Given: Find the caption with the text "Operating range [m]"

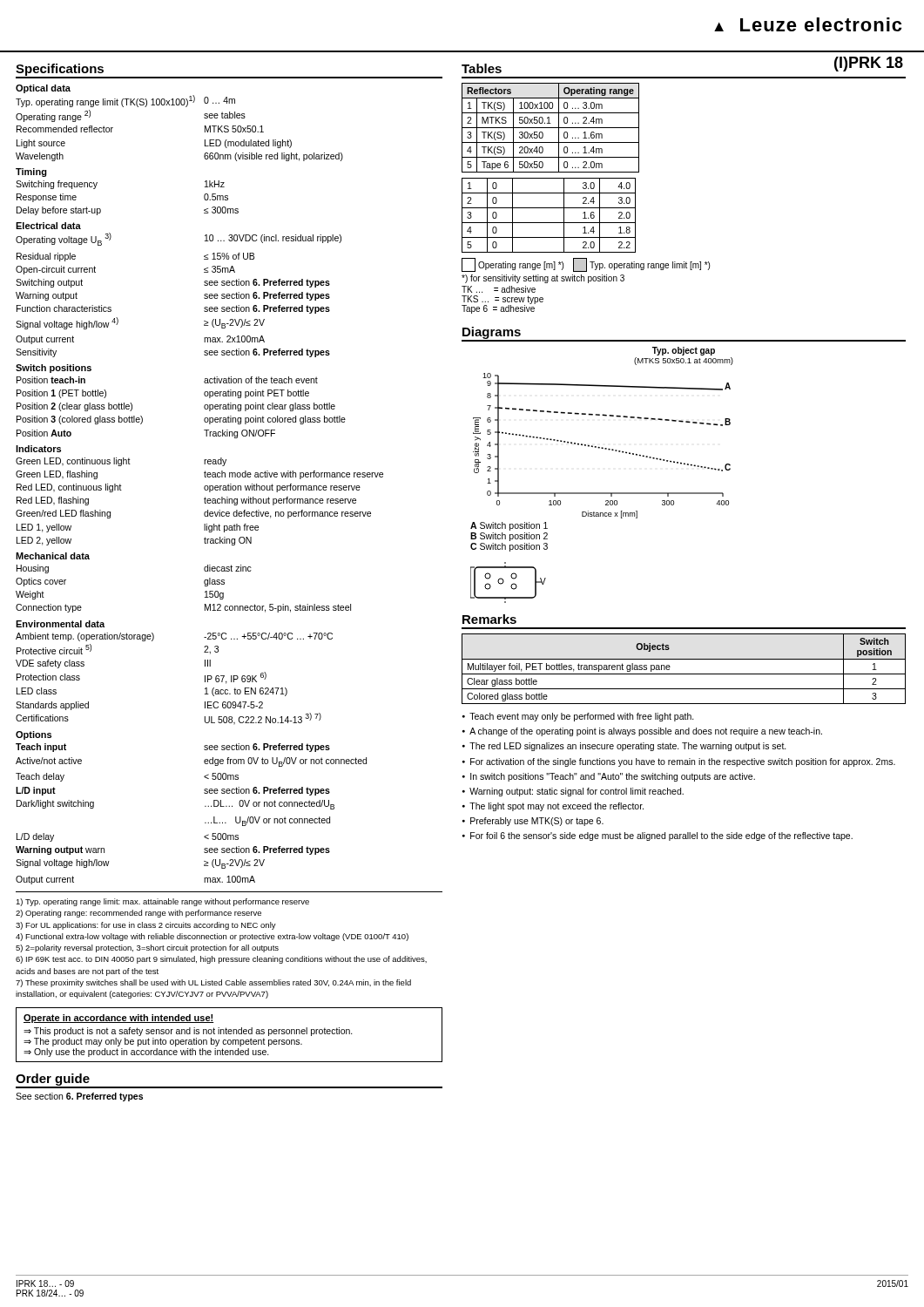Looking at the screenshot, I should coord(586,265).
